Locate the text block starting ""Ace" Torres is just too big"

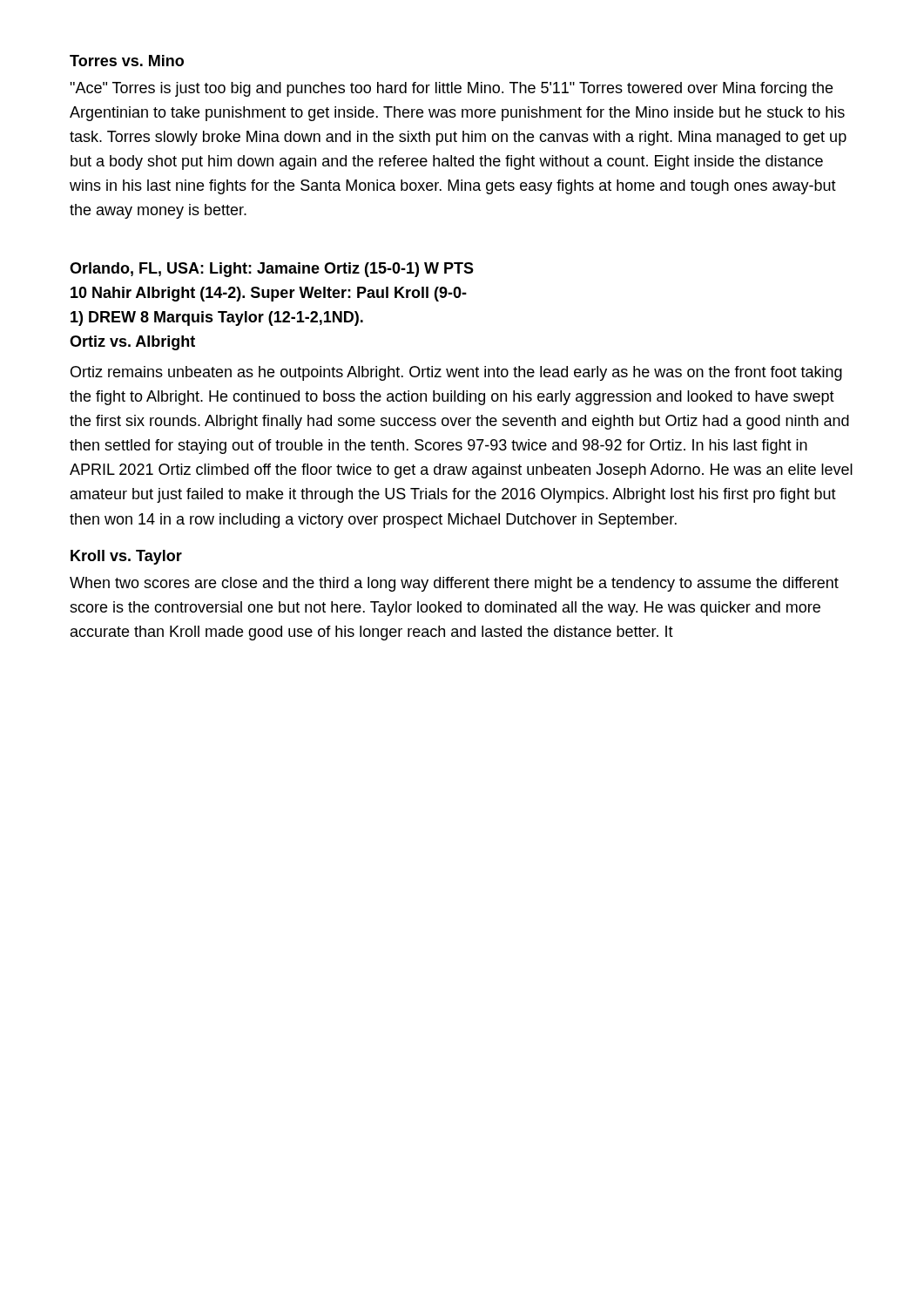click(x=458, y=149)
